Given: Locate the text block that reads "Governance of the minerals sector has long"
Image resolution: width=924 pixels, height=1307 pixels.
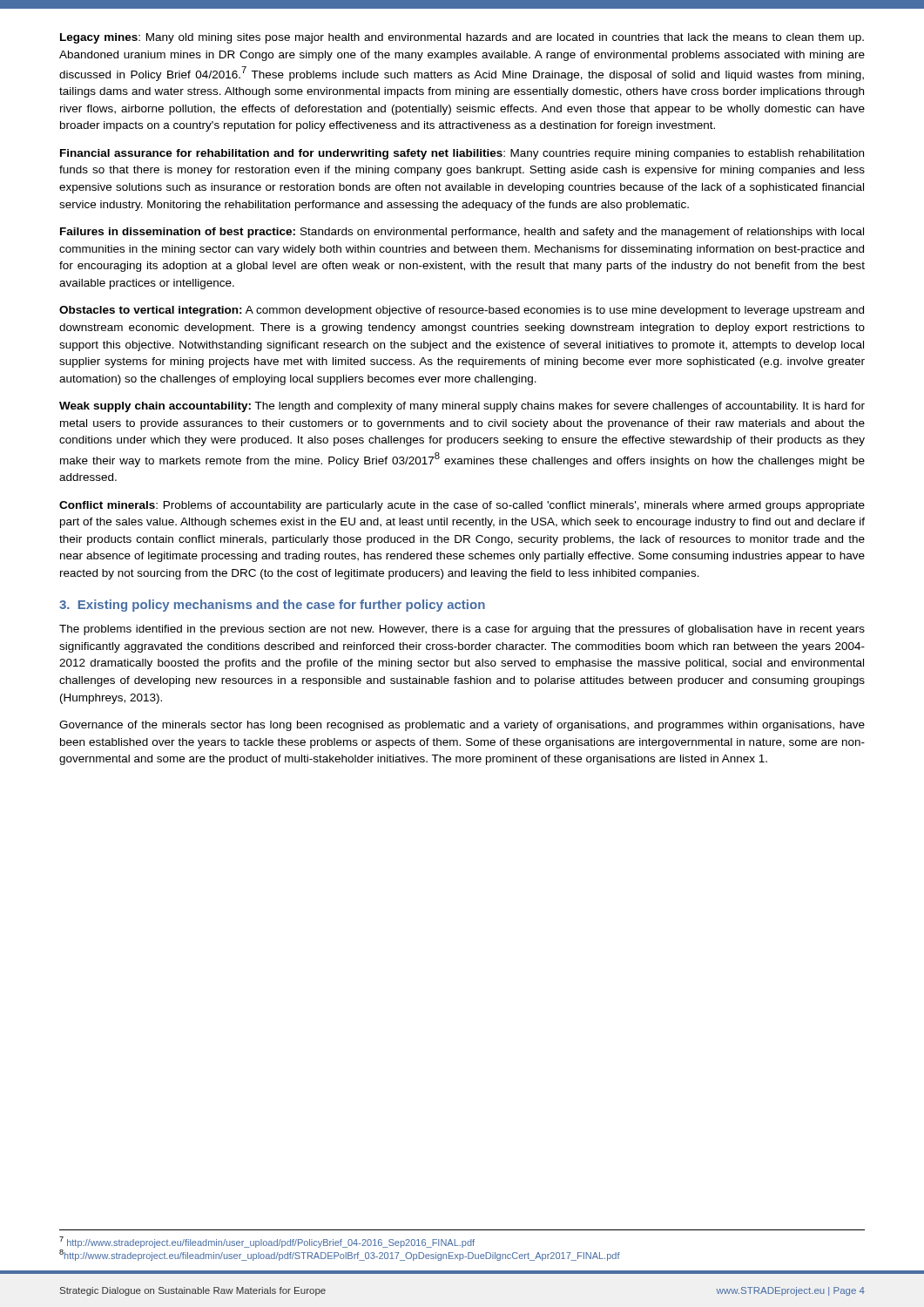Looking at the screenshot, I should tap(462, 742).
